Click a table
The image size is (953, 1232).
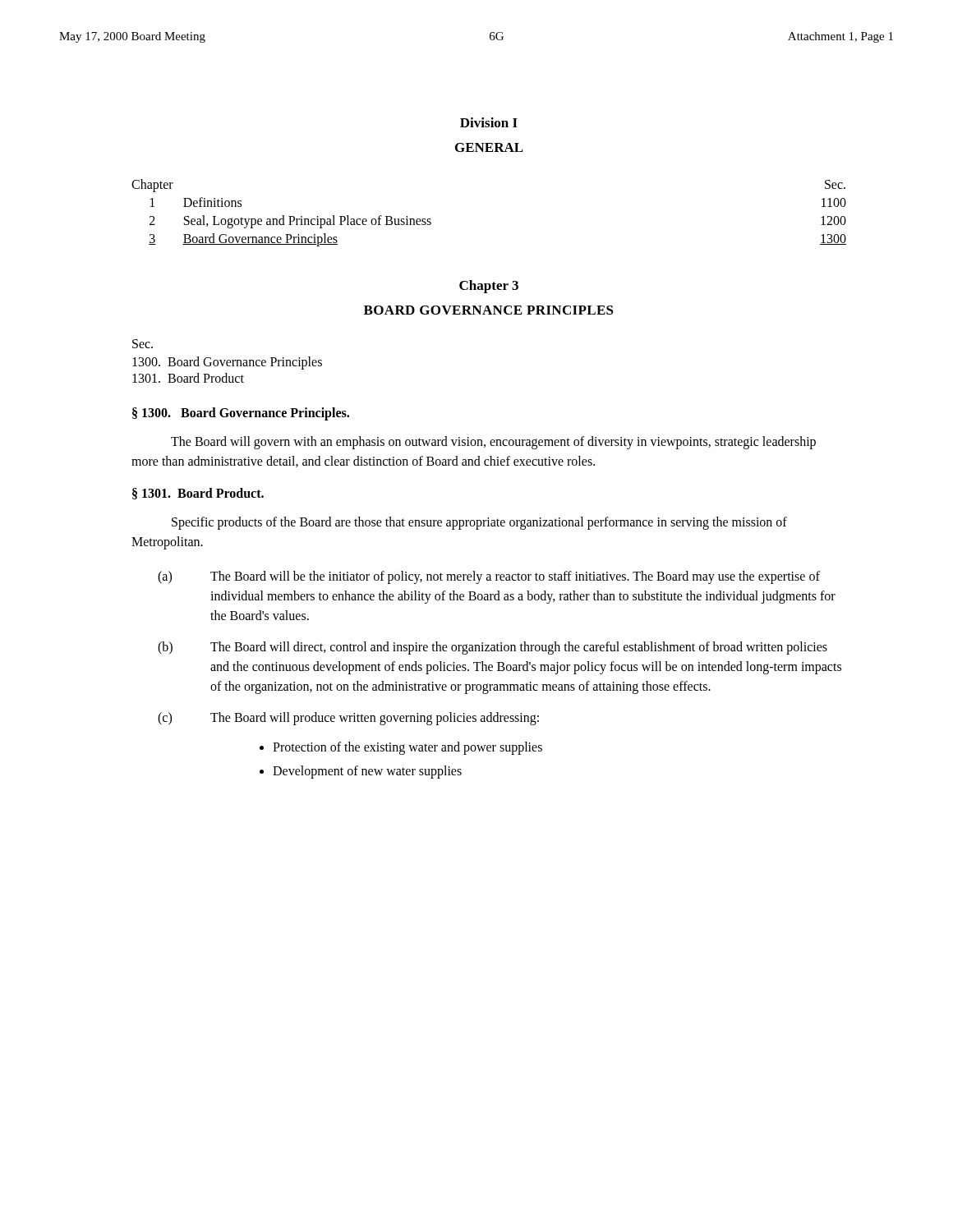[489, 212]
